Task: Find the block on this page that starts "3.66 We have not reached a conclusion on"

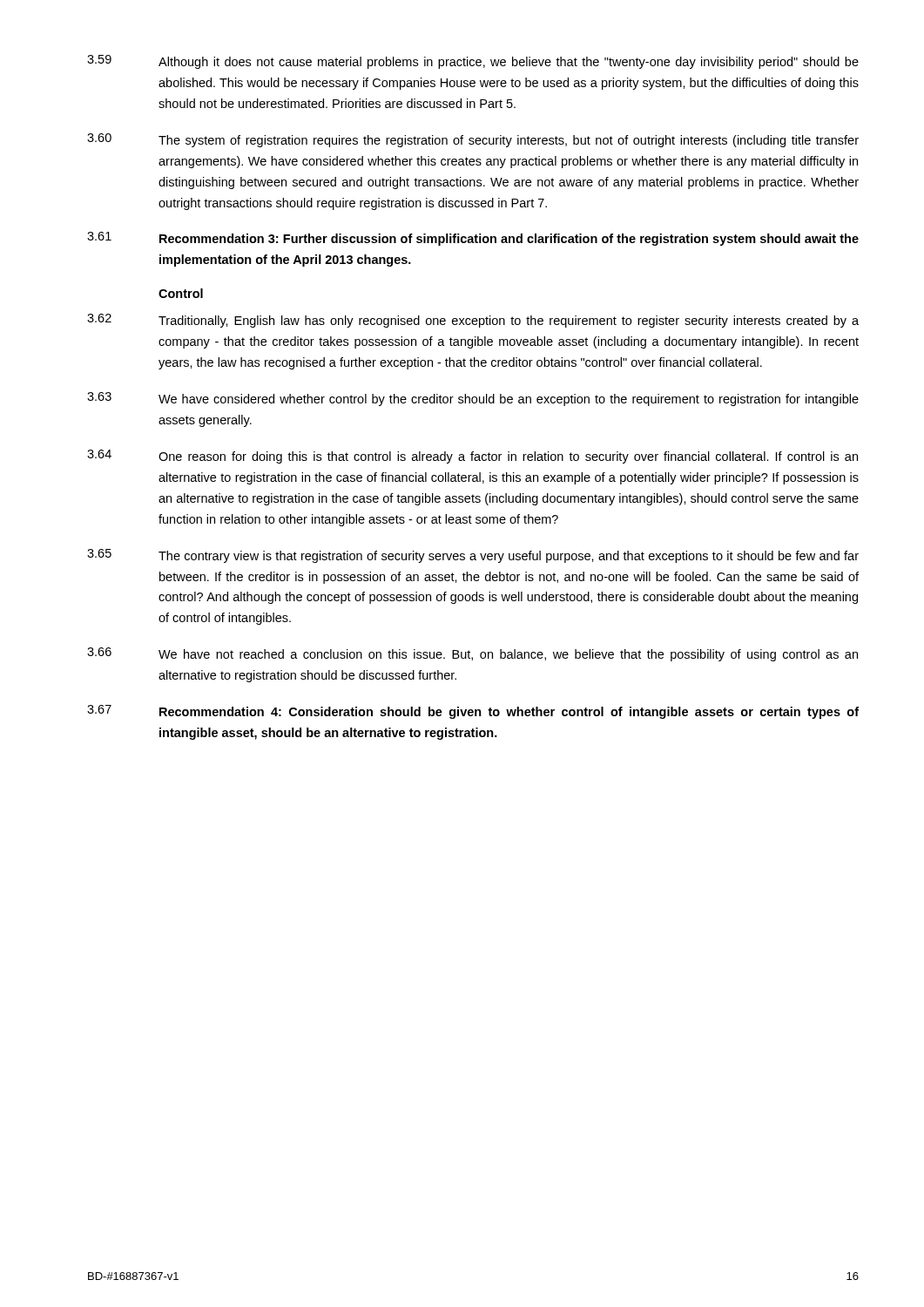Action: click(473, 666)
